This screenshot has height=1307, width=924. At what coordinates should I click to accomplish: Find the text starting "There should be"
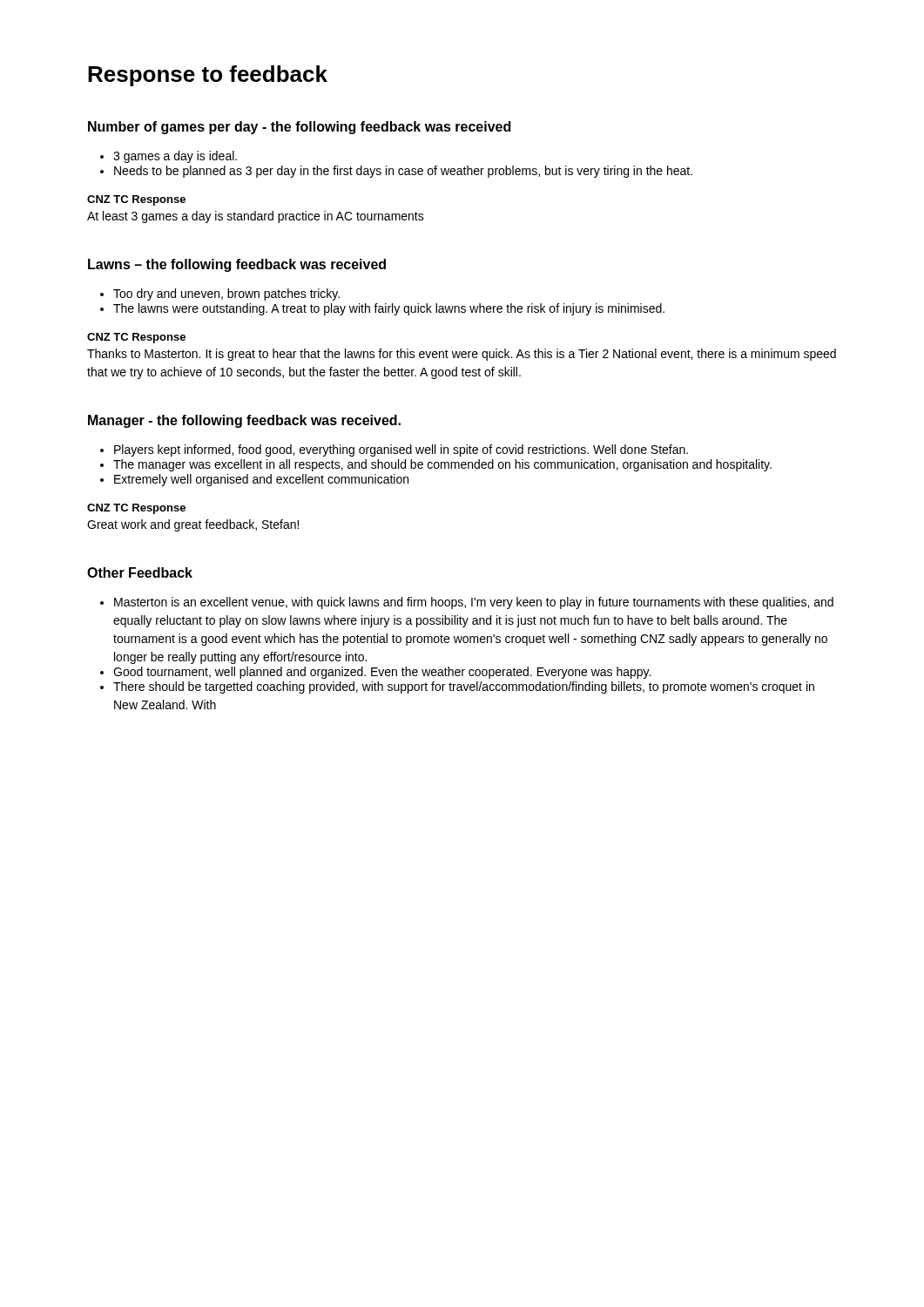[x=462, y=696]
